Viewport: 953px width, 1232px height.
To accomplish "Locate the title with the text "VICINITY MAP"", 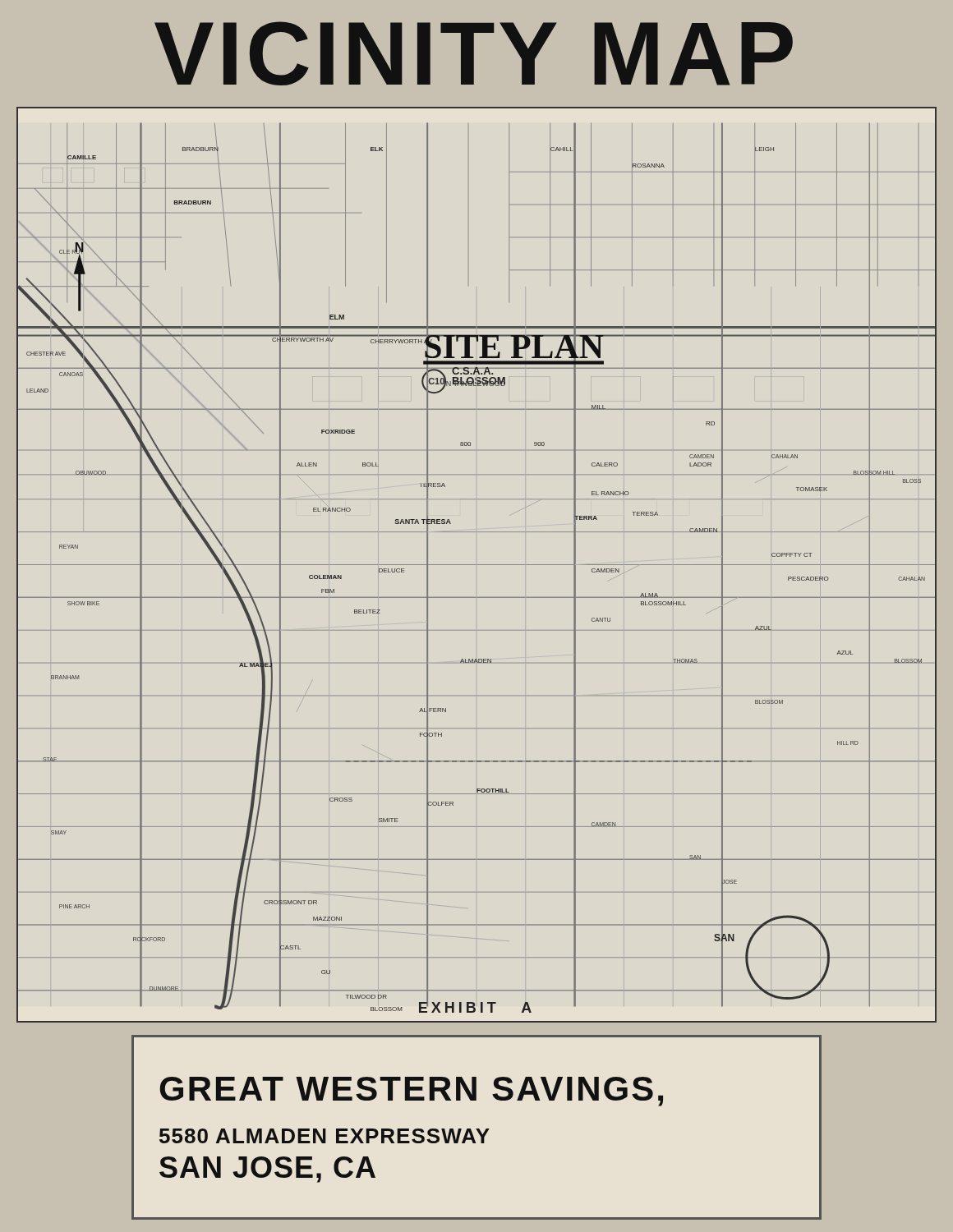I will pyautogui.click(x=476, y=53).
